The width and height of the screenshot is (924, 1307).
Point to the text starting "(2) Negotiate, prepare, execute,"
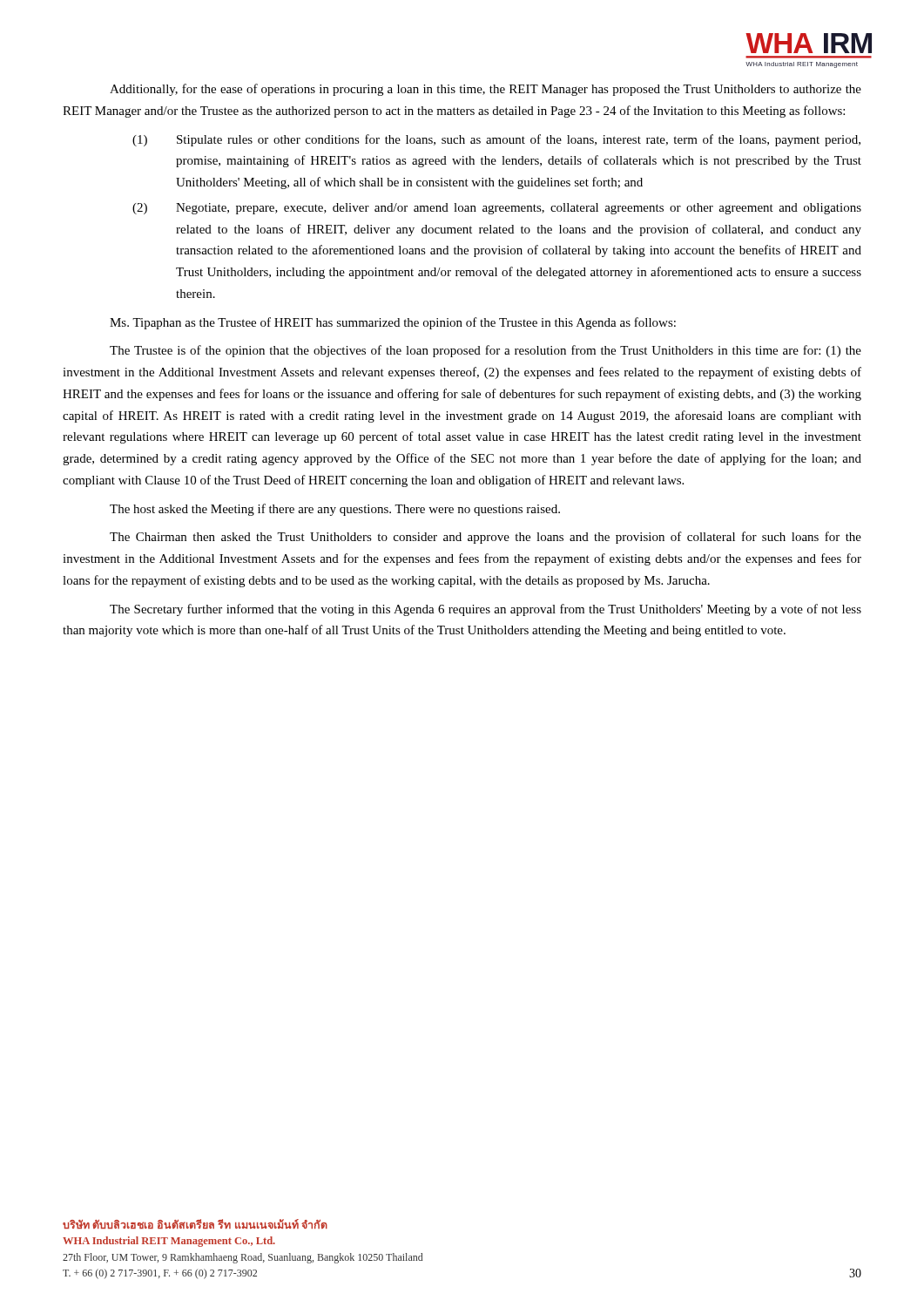497,251
